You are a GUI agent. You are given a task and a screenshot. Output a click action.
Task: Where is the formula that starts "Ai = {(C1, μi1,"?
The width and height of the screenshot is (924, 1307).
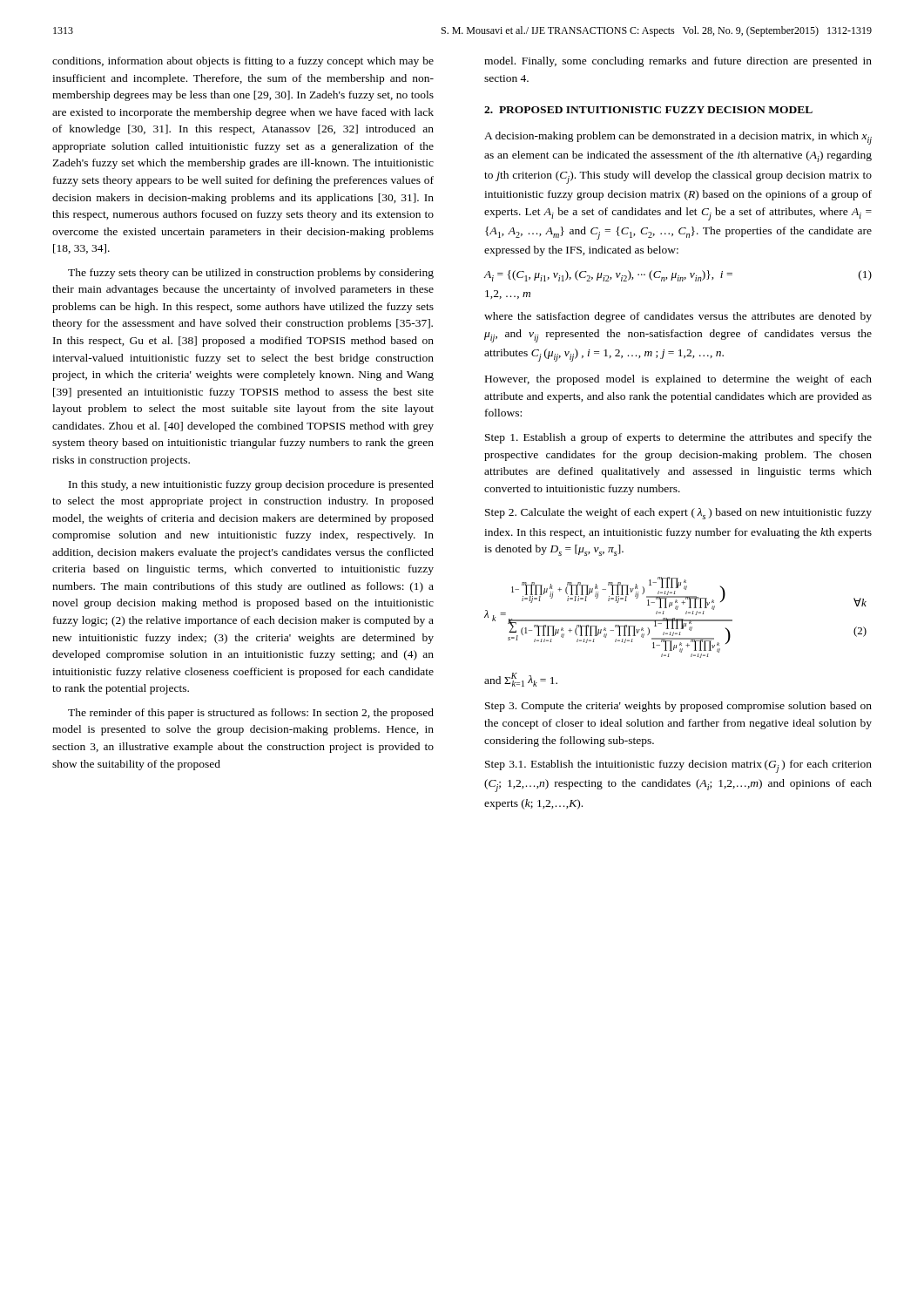tap(678, 284)
